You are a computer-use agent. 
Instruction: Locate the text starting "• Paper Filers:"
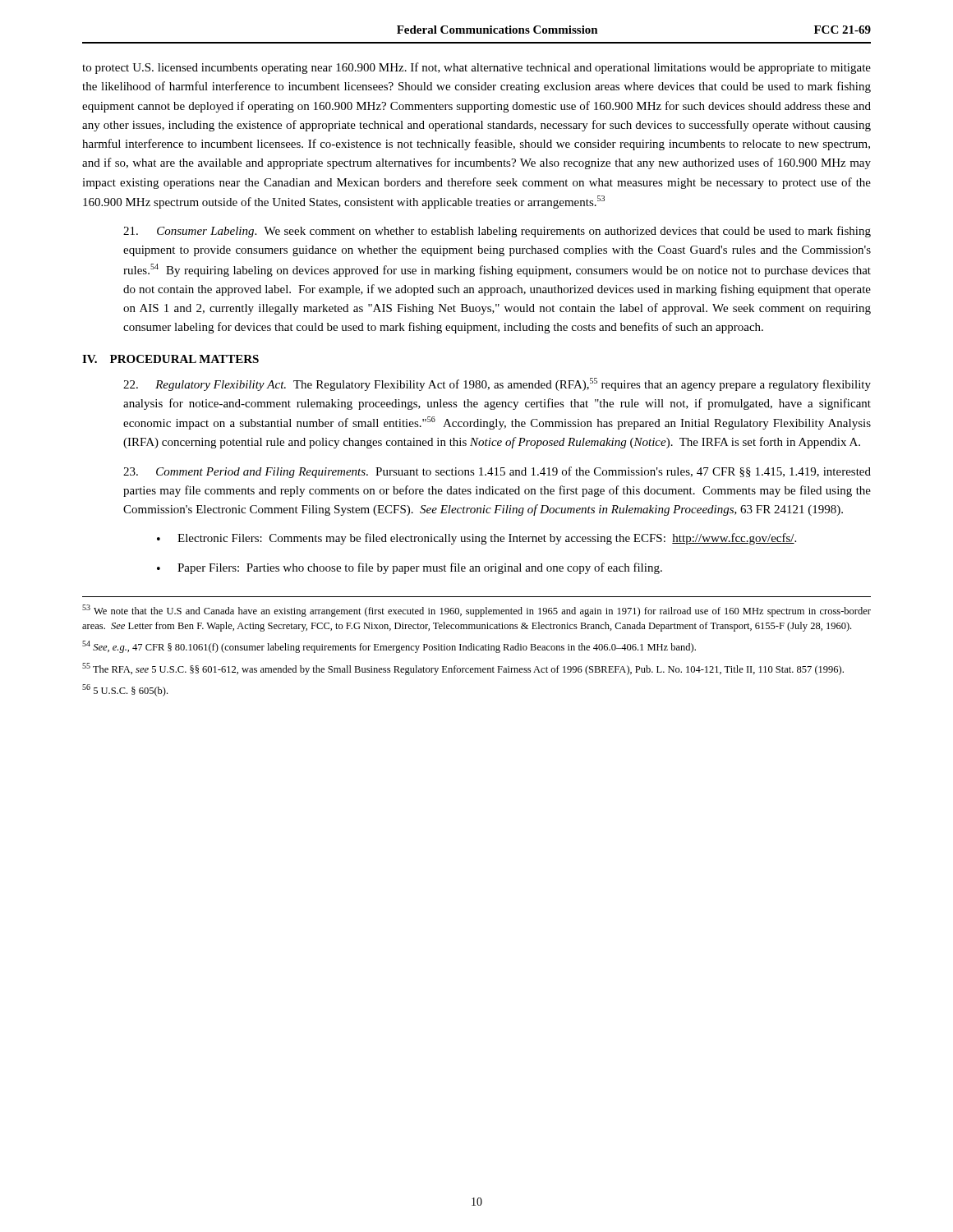click(x=409, y=569)
